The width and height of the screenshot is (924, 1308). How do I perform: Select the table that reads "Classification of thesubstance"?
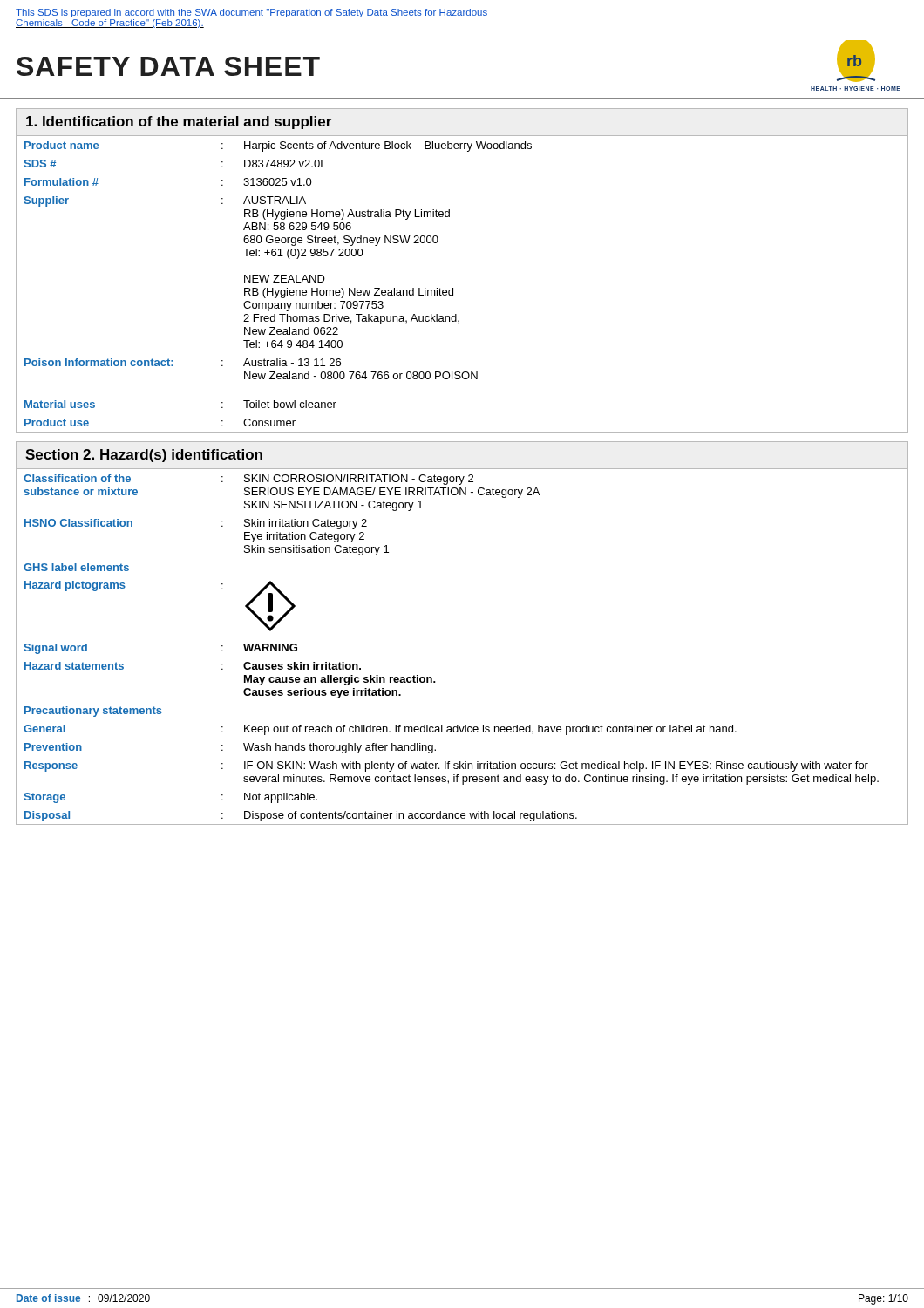462,647
